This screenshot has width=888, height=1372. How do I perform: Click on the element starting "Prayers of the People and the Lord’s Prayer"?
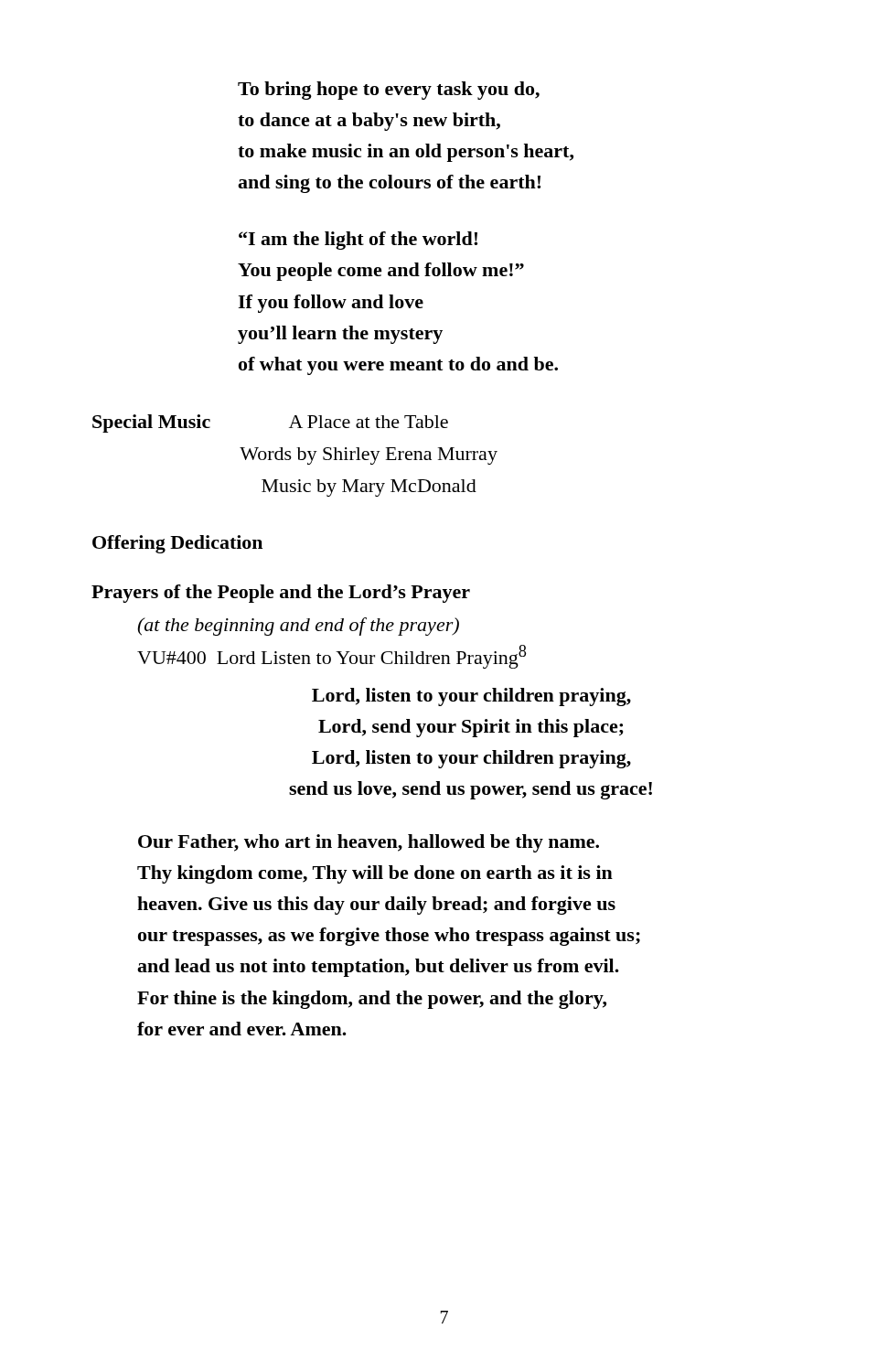[x=281, y=592]
